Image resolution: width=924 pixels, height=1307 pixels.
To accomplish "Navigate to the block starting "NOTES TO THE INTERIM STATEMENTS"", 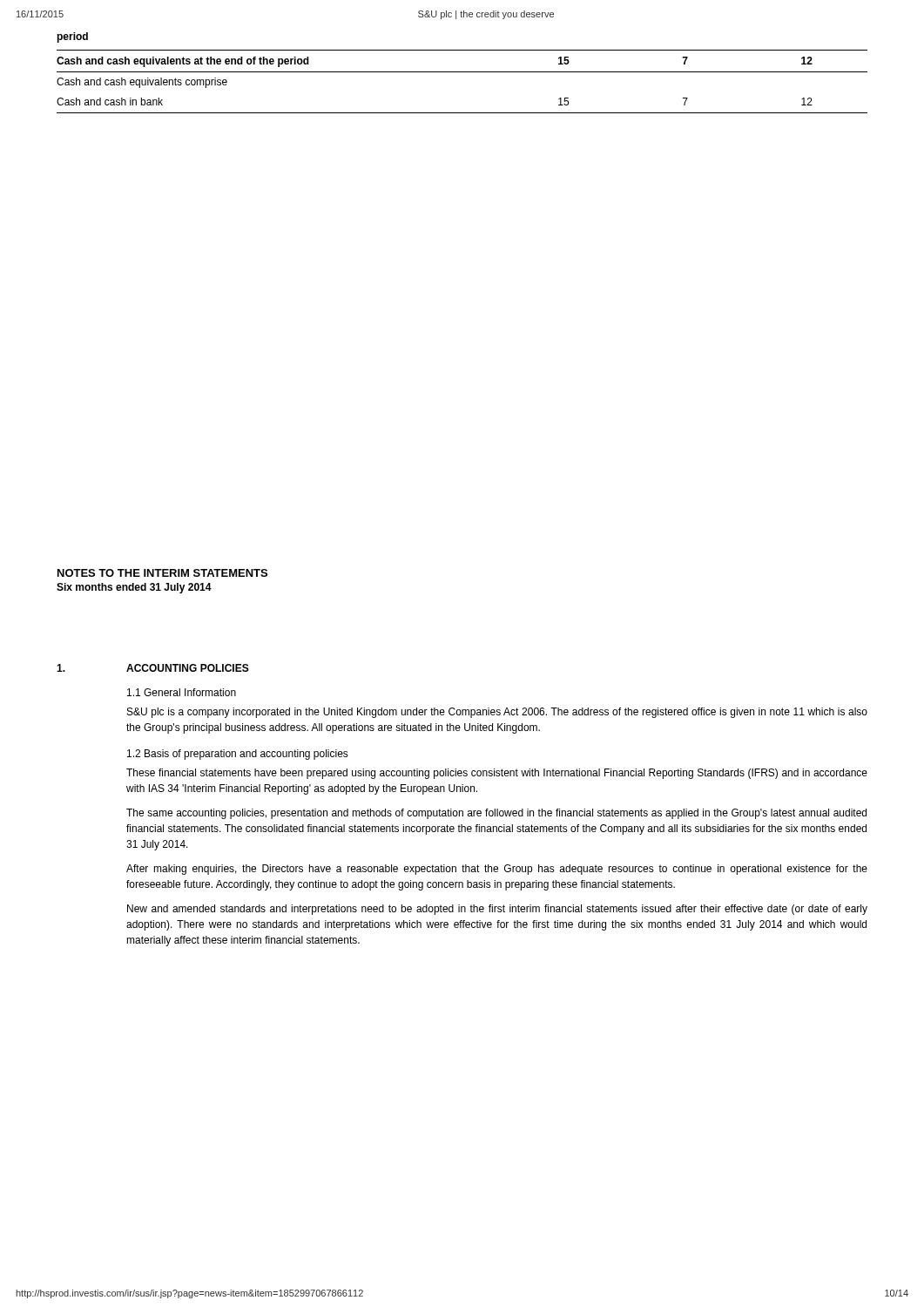I will point(162,573).
